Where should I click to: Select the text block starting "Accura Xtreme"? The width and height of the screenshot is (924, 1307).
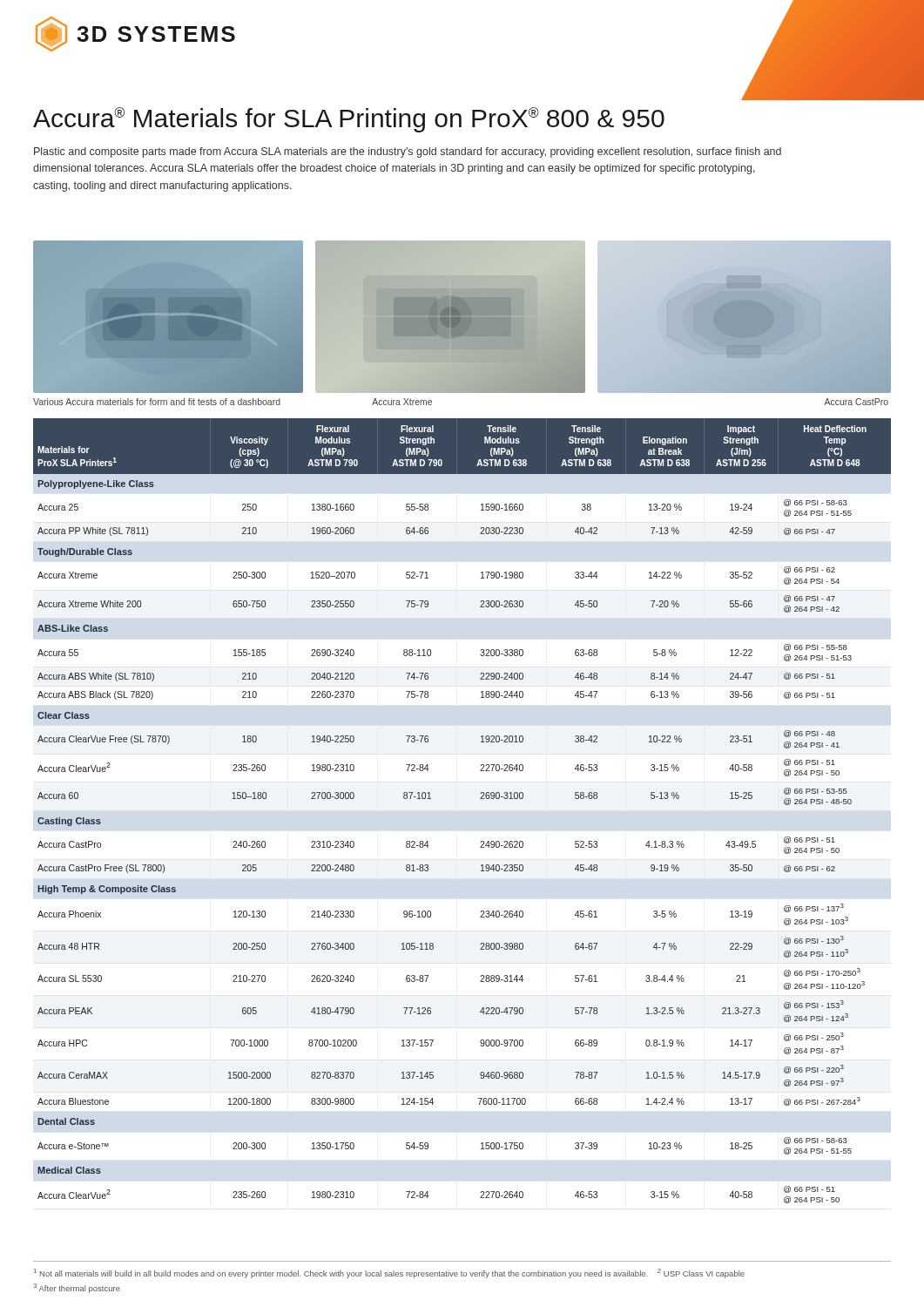point(402,402)
